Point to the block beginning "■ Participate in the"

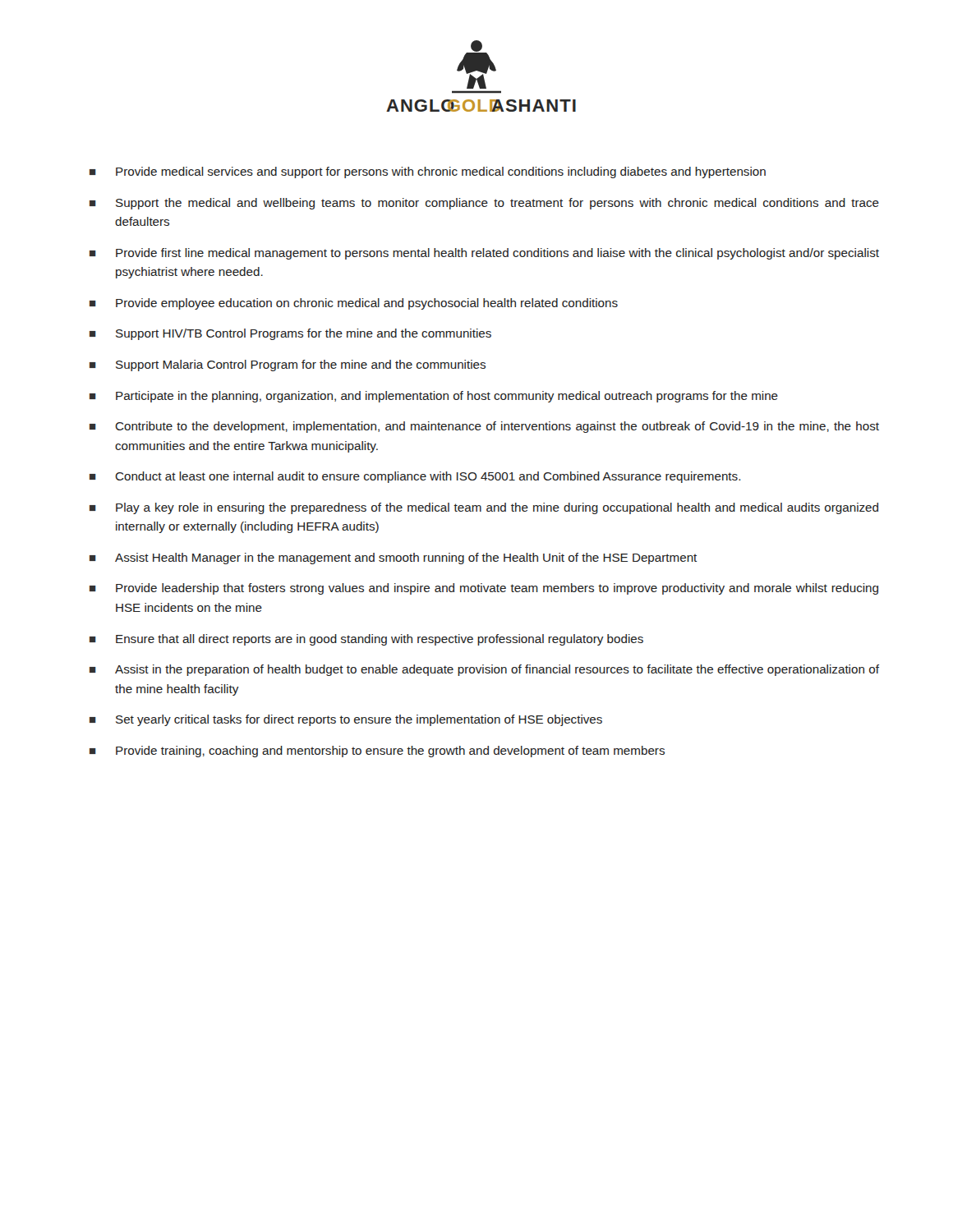(484, 395)
